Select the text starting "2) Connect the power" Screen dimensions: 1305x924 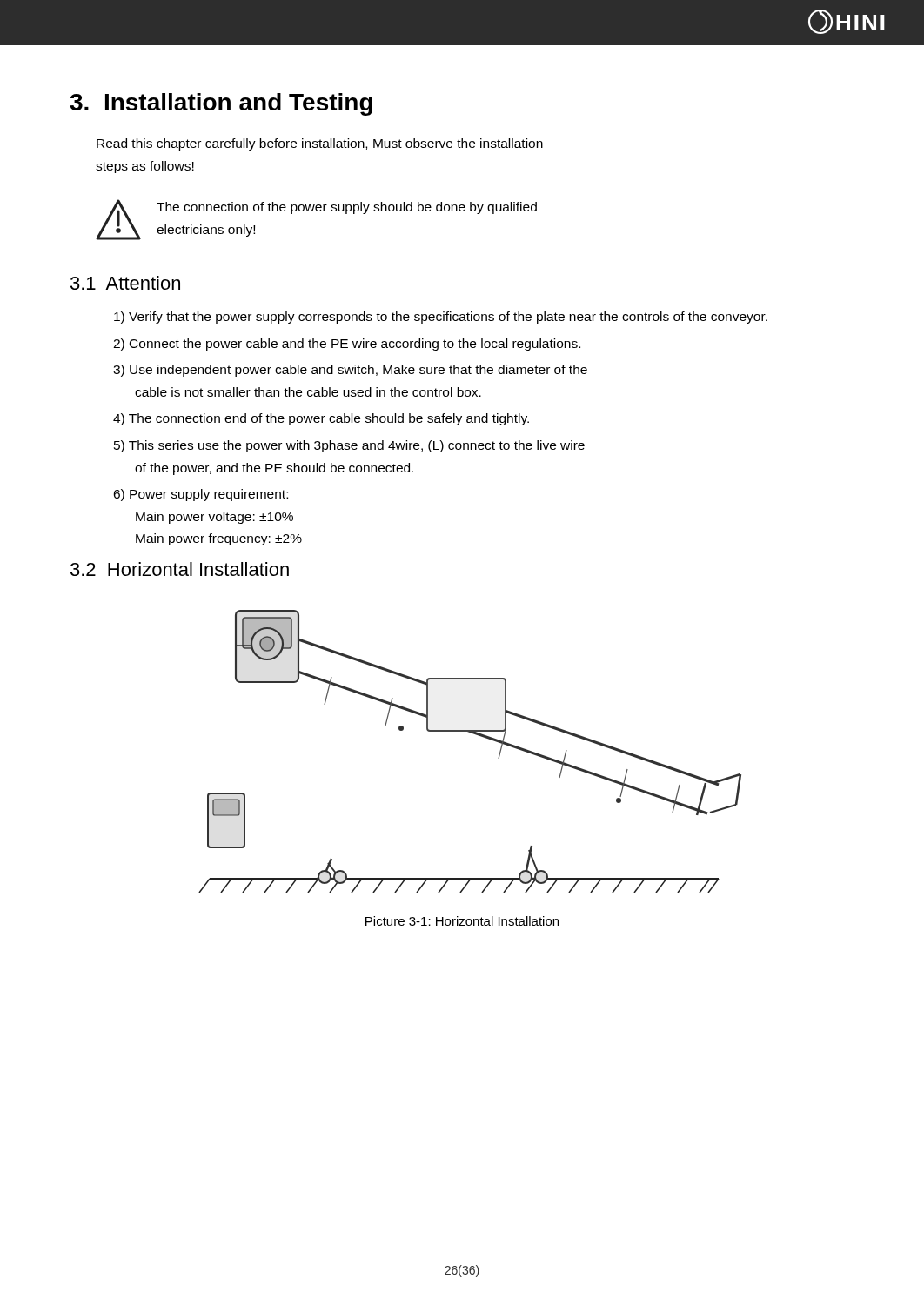pyautogui.click(x=347, y=343)
